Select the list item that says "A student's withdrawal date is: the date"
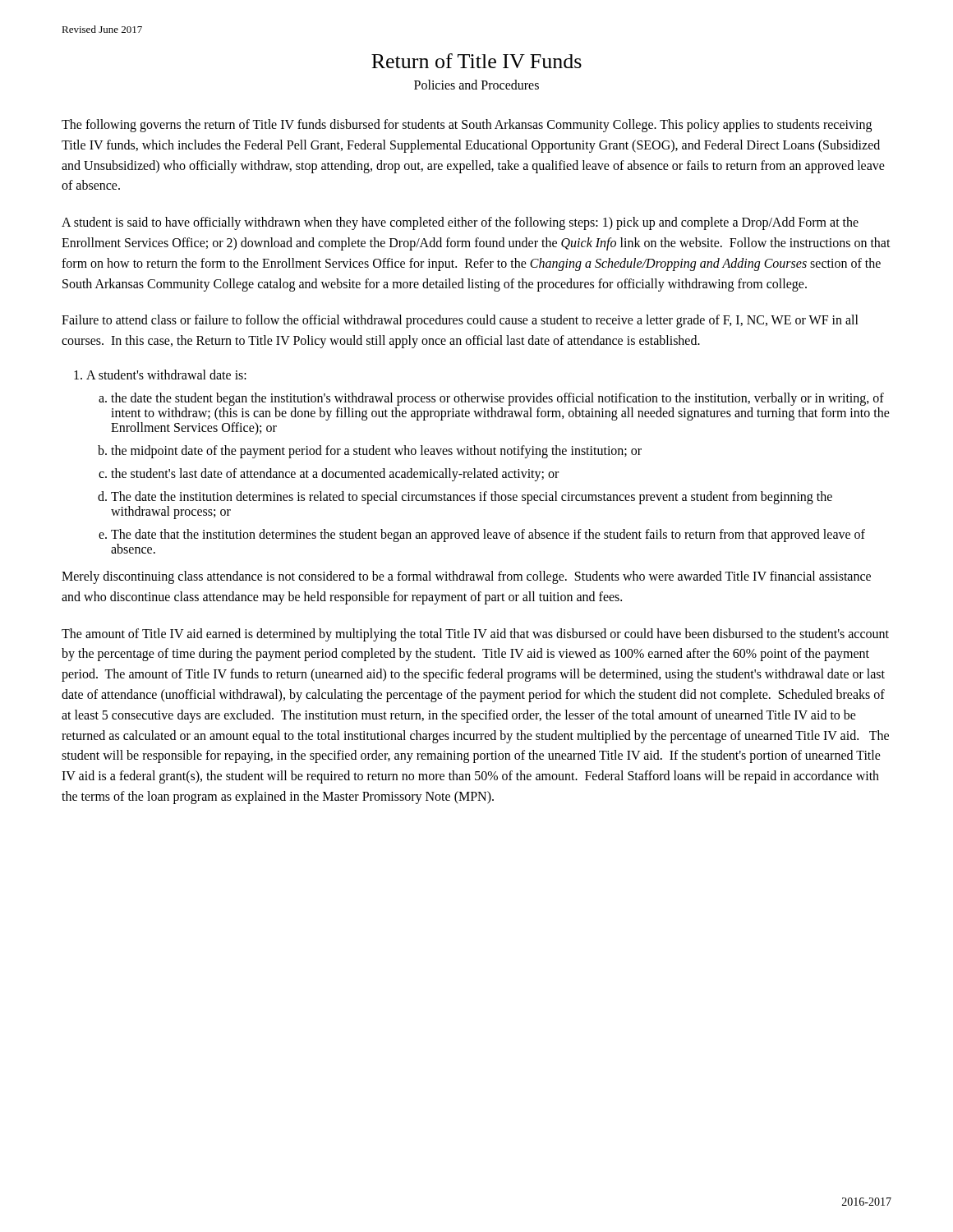This screenshot has height=1232, width=953. tap(489, 462)
